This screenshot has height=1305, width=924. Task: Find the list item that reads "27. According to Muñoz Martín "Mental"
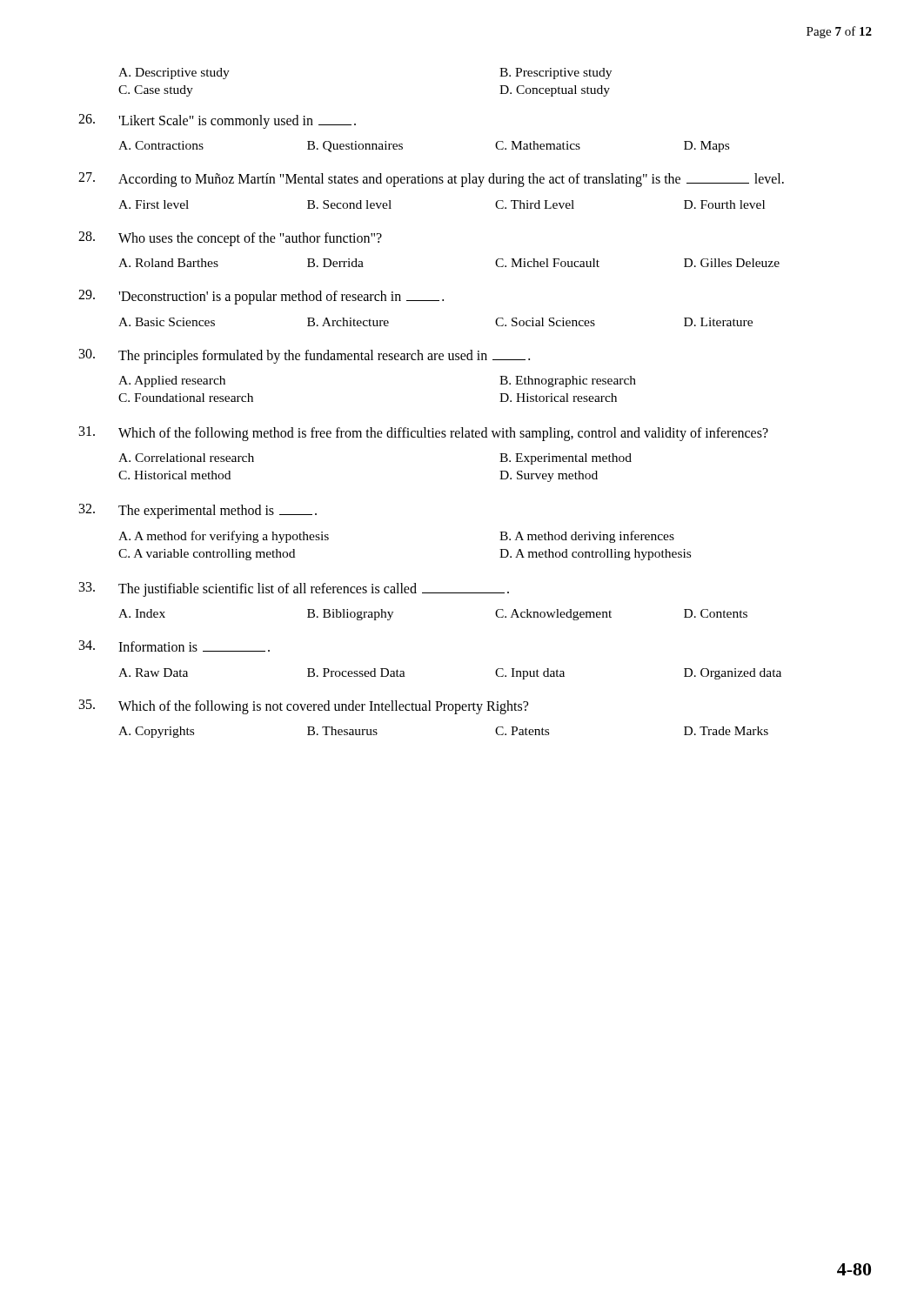pyautogui.click(x=475, y=193)
